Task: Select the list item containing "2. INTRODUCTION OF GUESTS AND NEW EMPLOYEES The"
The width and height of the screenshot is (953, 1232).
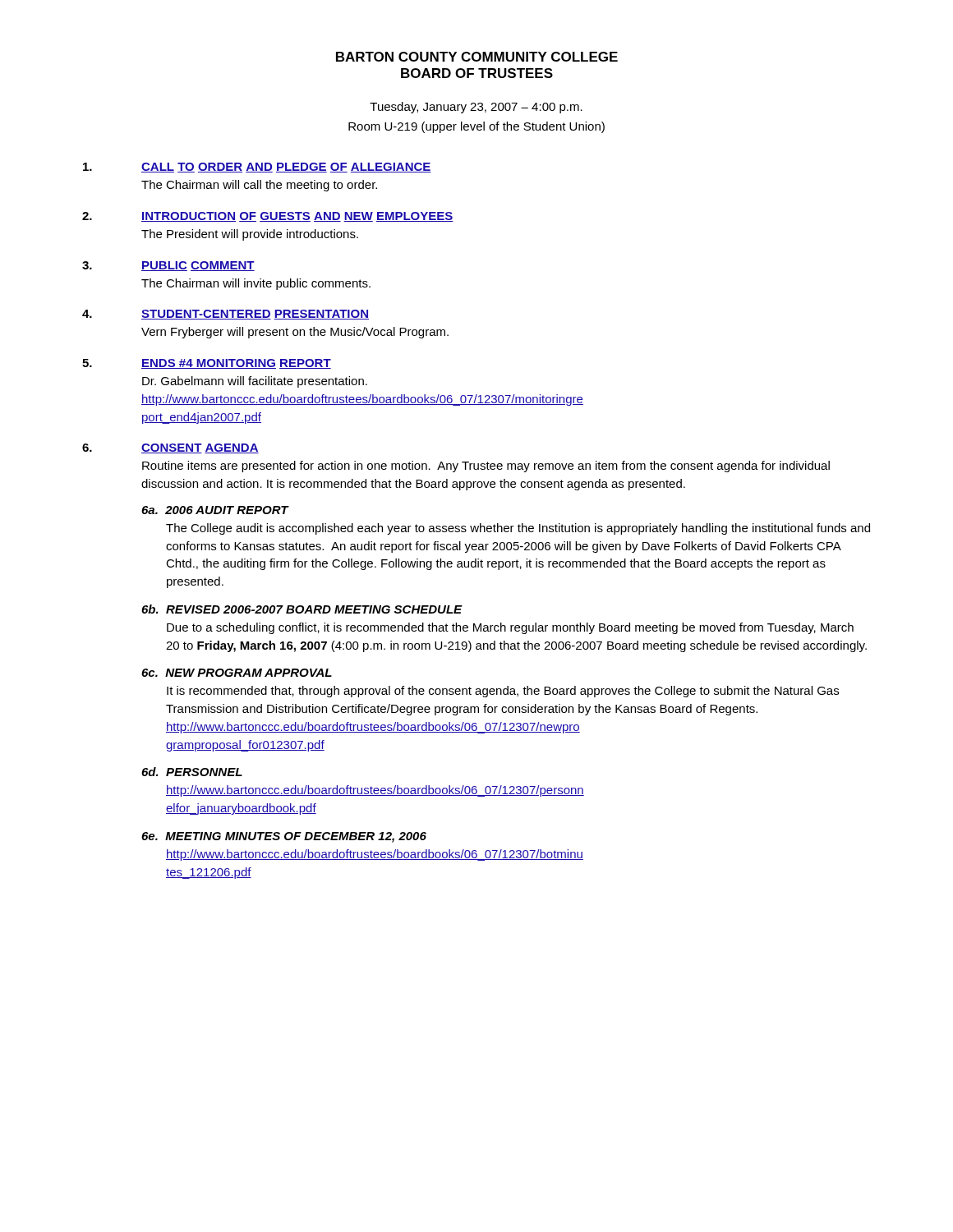Action: click(268, 217)
